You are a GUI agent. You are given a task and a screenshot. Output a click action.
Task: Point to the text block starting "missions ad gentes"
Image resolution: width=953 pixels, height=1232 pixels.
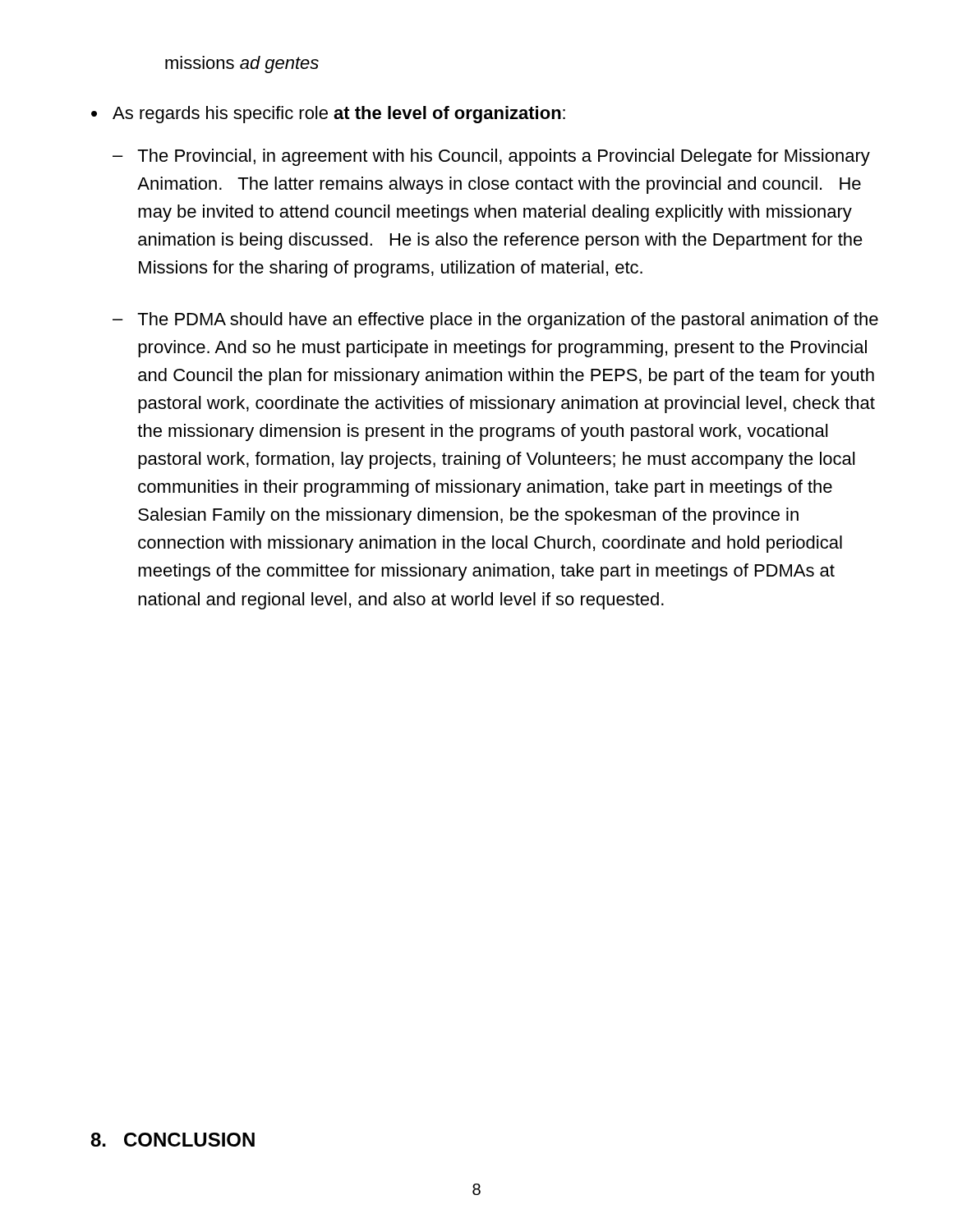(x=242, y=63)
